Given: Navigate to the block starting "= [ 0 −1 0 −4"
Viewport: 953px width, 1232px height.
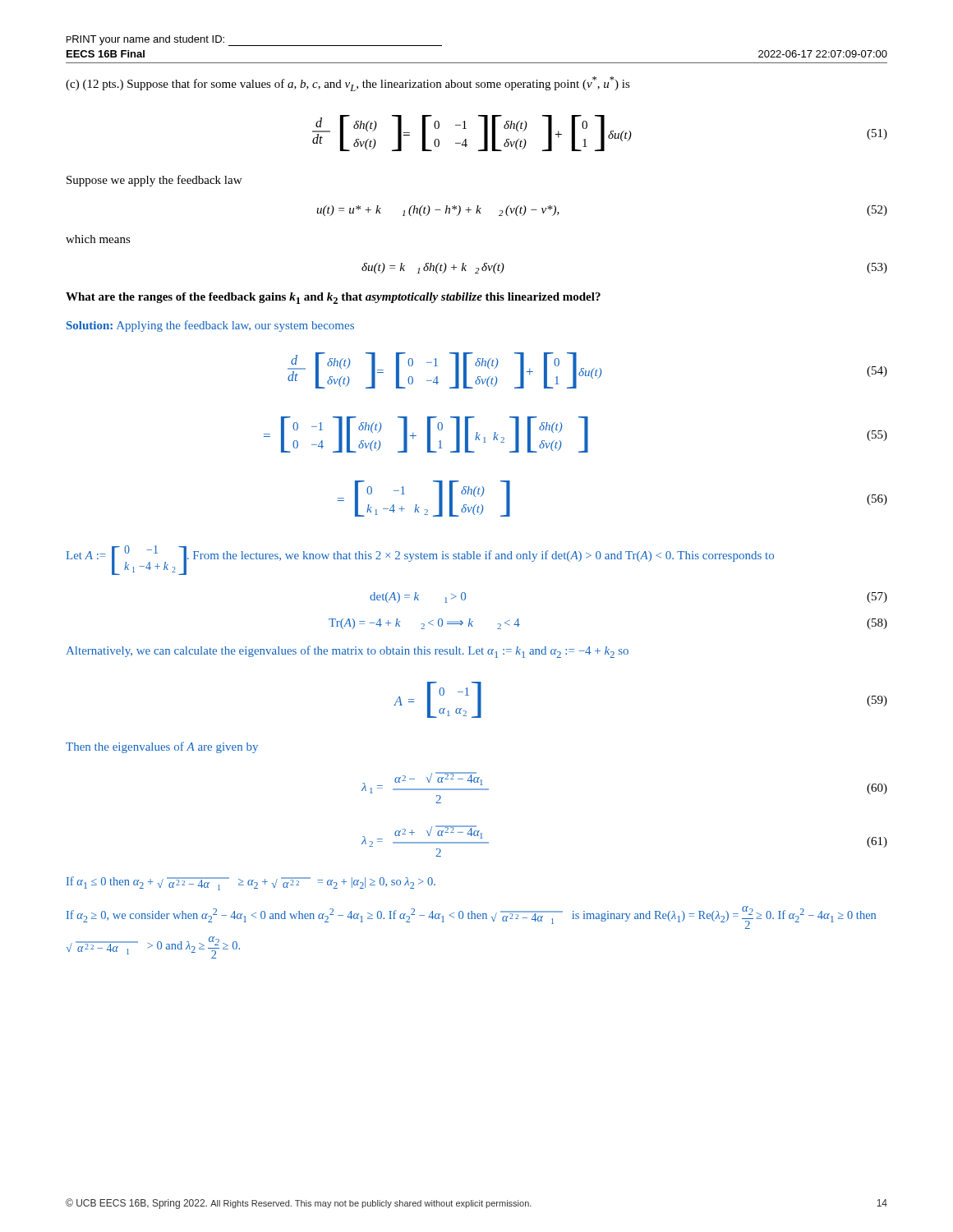Looking at the screenshot, I should 575,434.
